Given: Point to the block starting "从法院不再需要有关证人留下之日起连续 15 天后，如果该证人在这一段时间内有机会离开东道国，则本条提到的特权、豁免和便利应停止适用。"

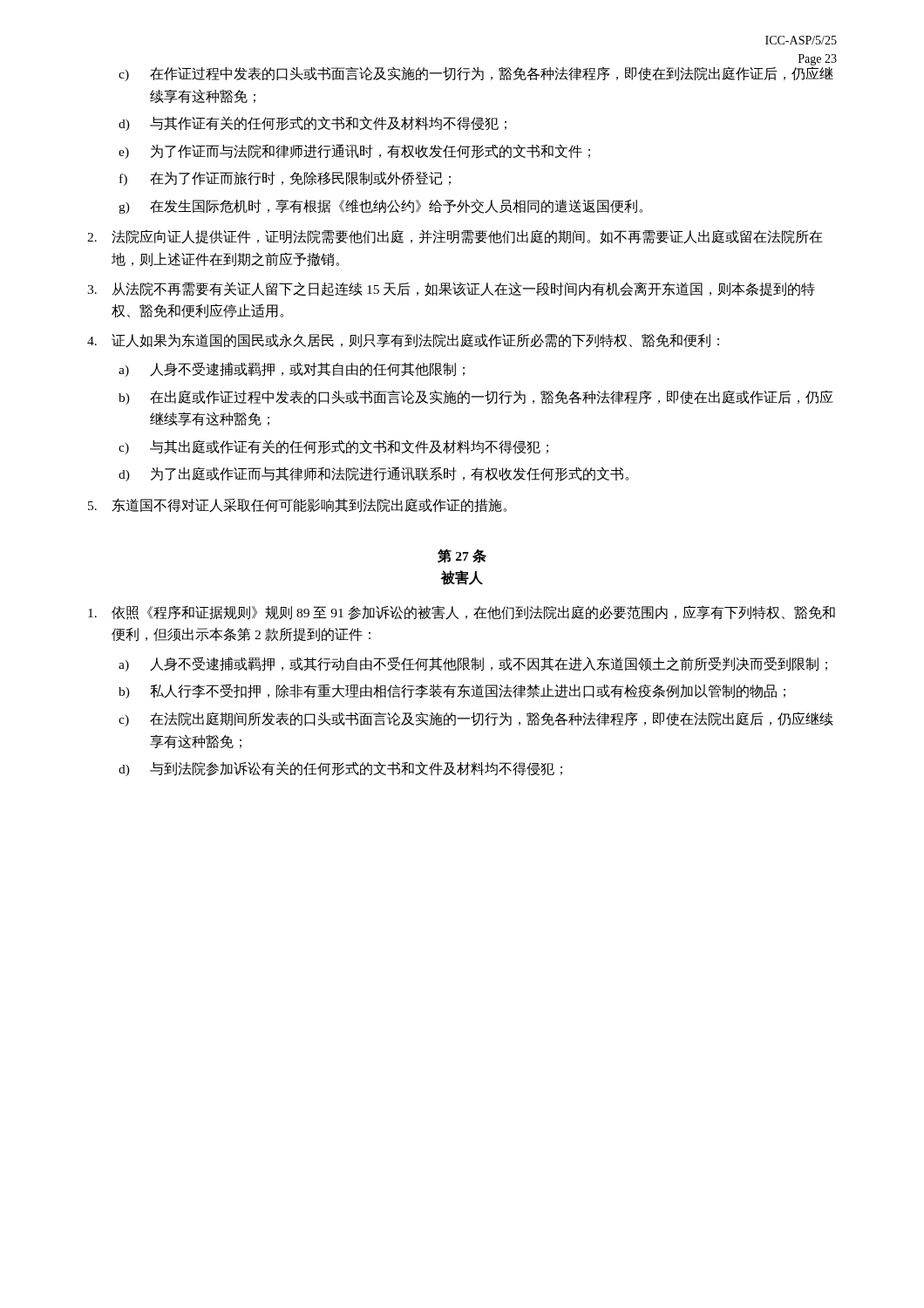Looking at the screenshot, I should click(462, 300).
